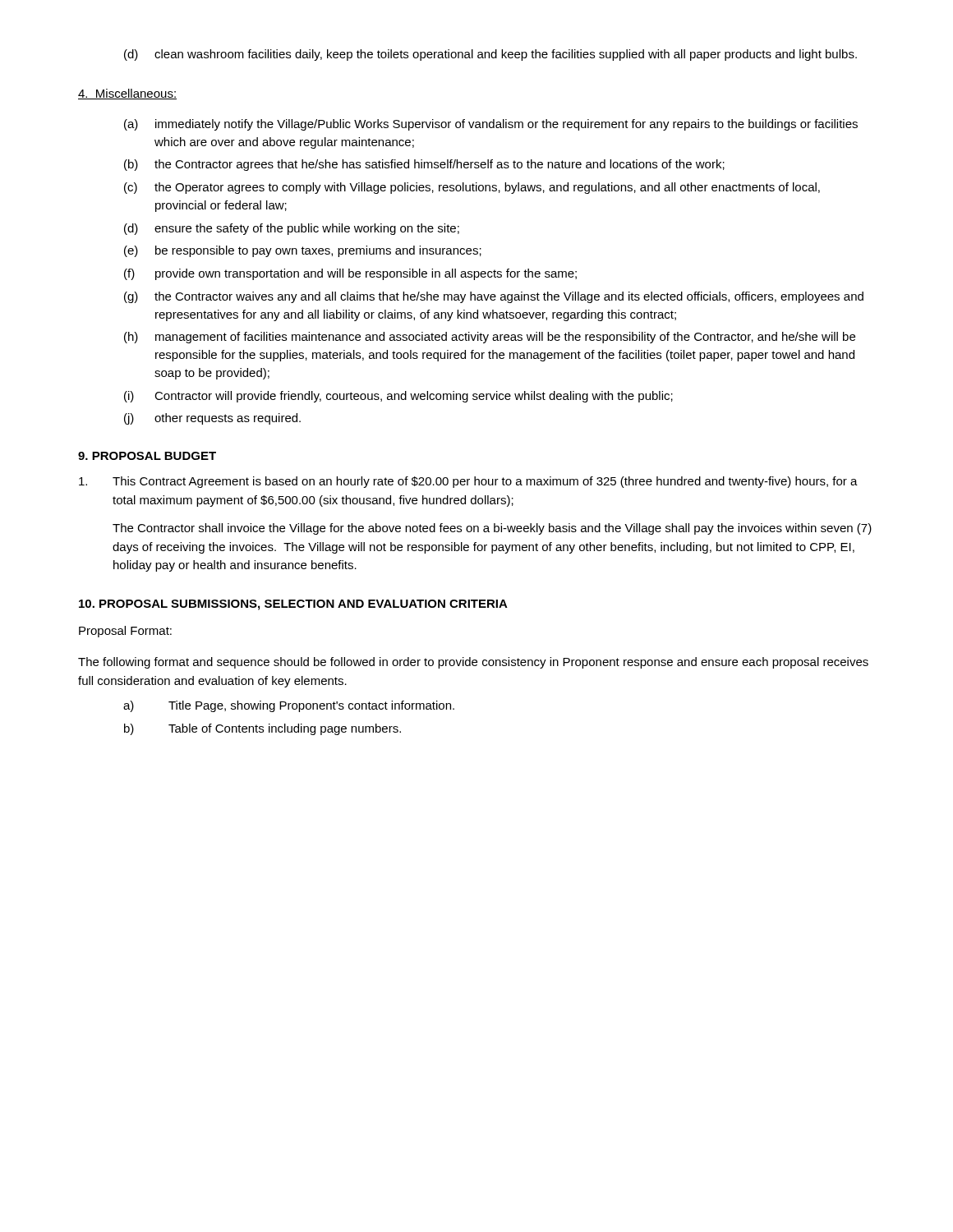
Task: Where is the passage that starts "b) Table of"?
Action: (x=262, y=729)
